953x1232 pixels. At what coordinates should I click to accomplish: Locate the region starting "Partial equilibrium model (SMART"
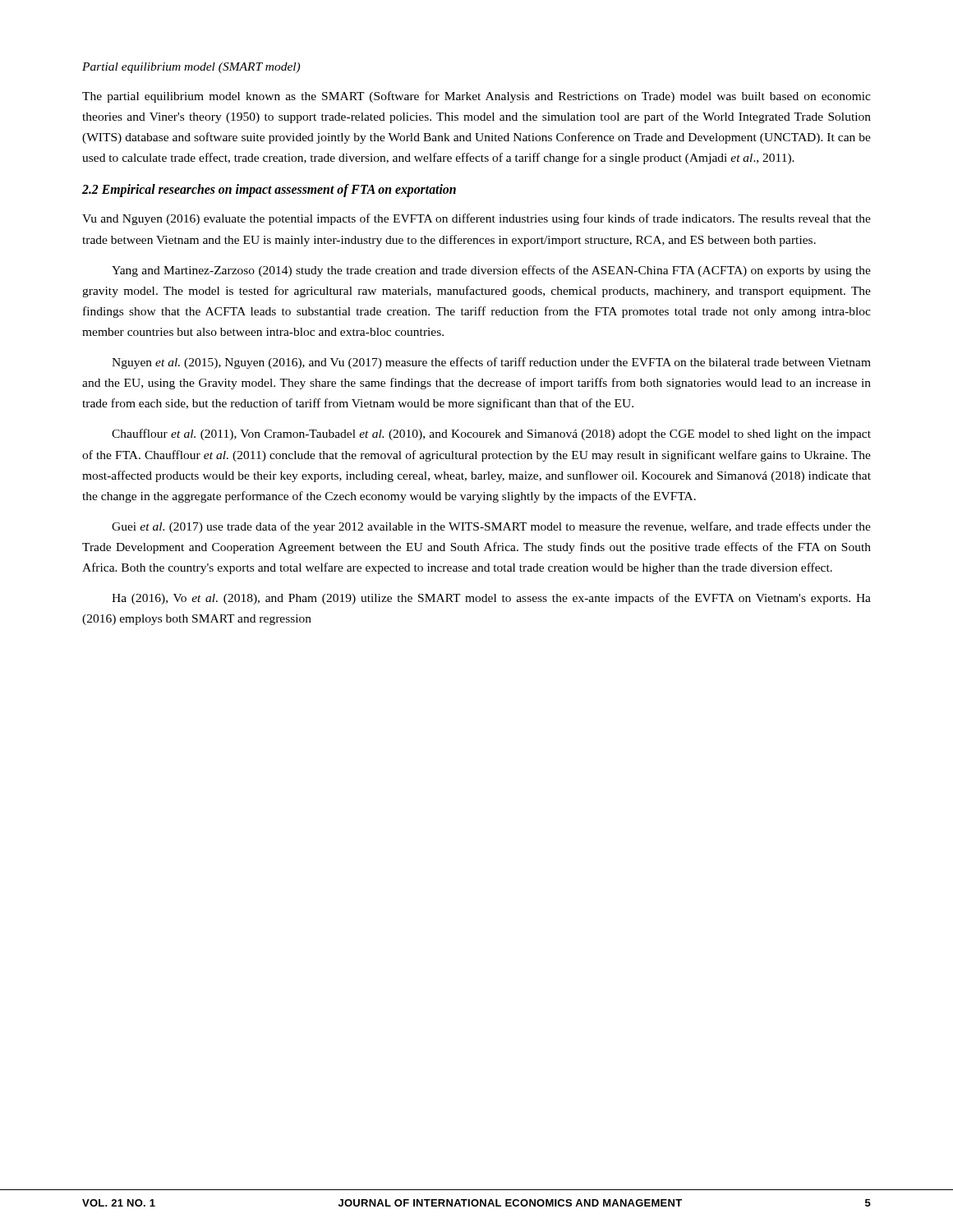pos(191,66)
